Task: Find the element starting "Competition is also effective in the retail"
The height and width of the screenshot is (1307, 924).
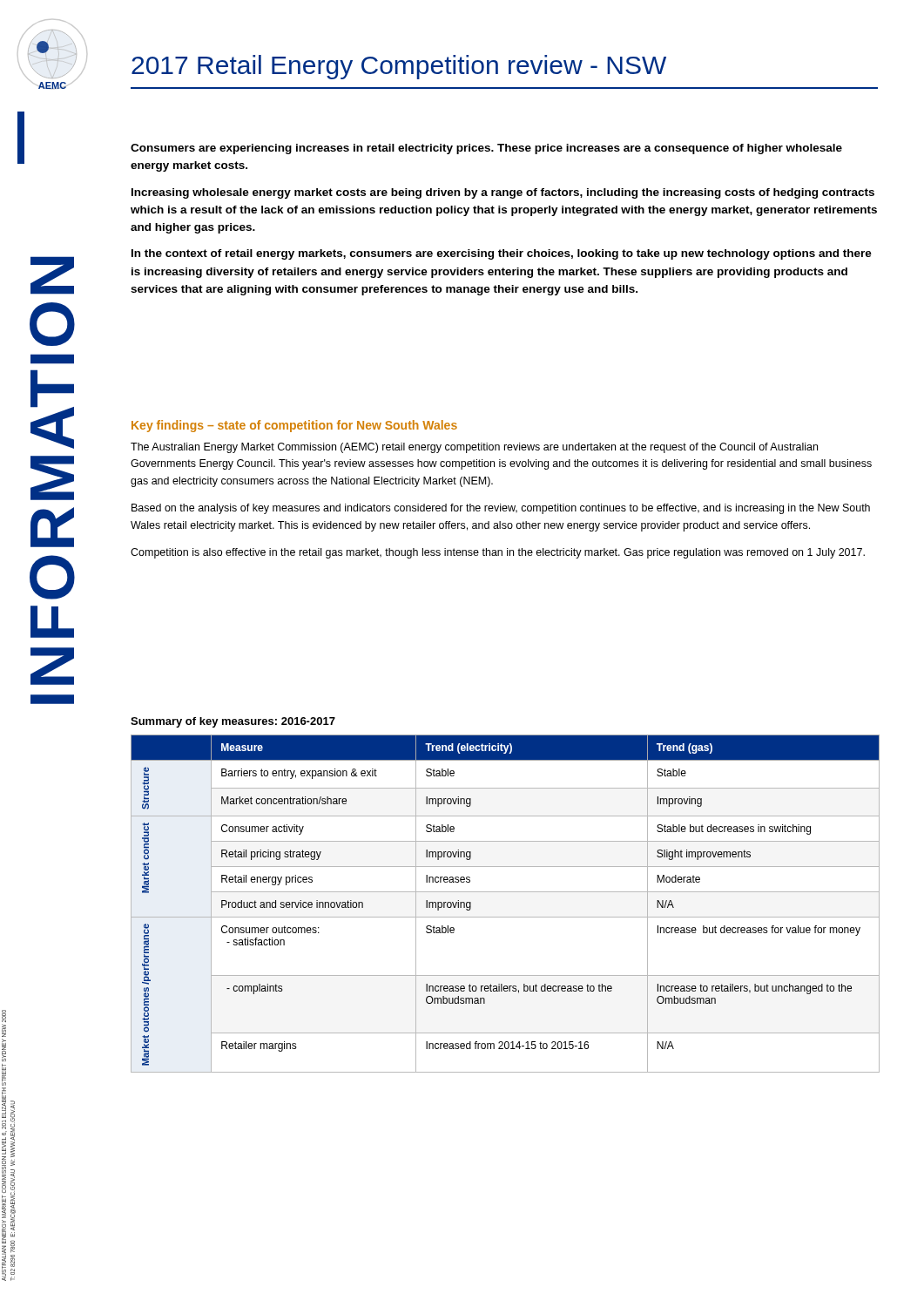Action: [x=498, y=552]
